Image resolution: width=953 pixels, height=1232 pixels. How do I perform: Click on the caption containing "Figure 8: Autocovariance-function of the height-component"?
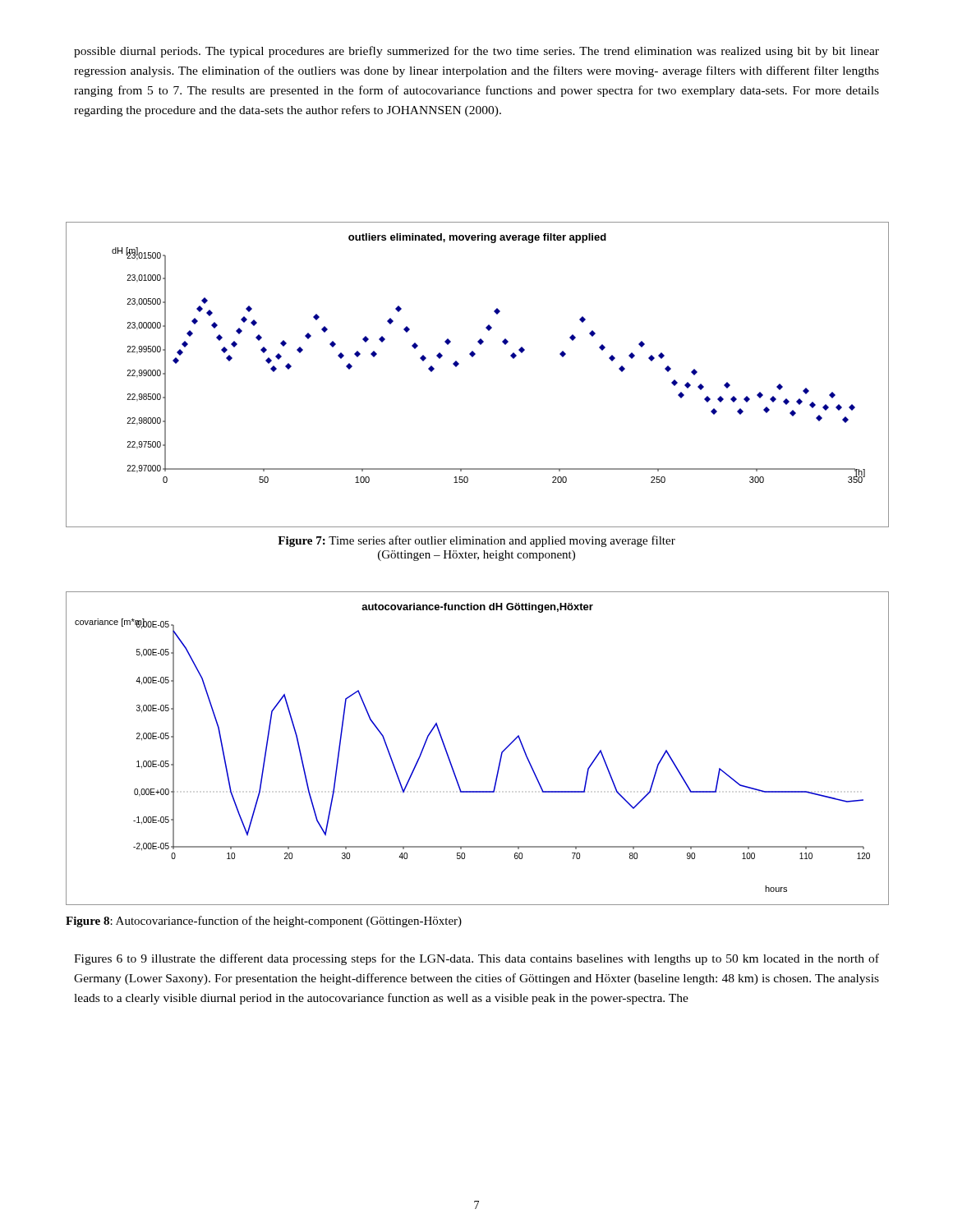tap(264, 921)
